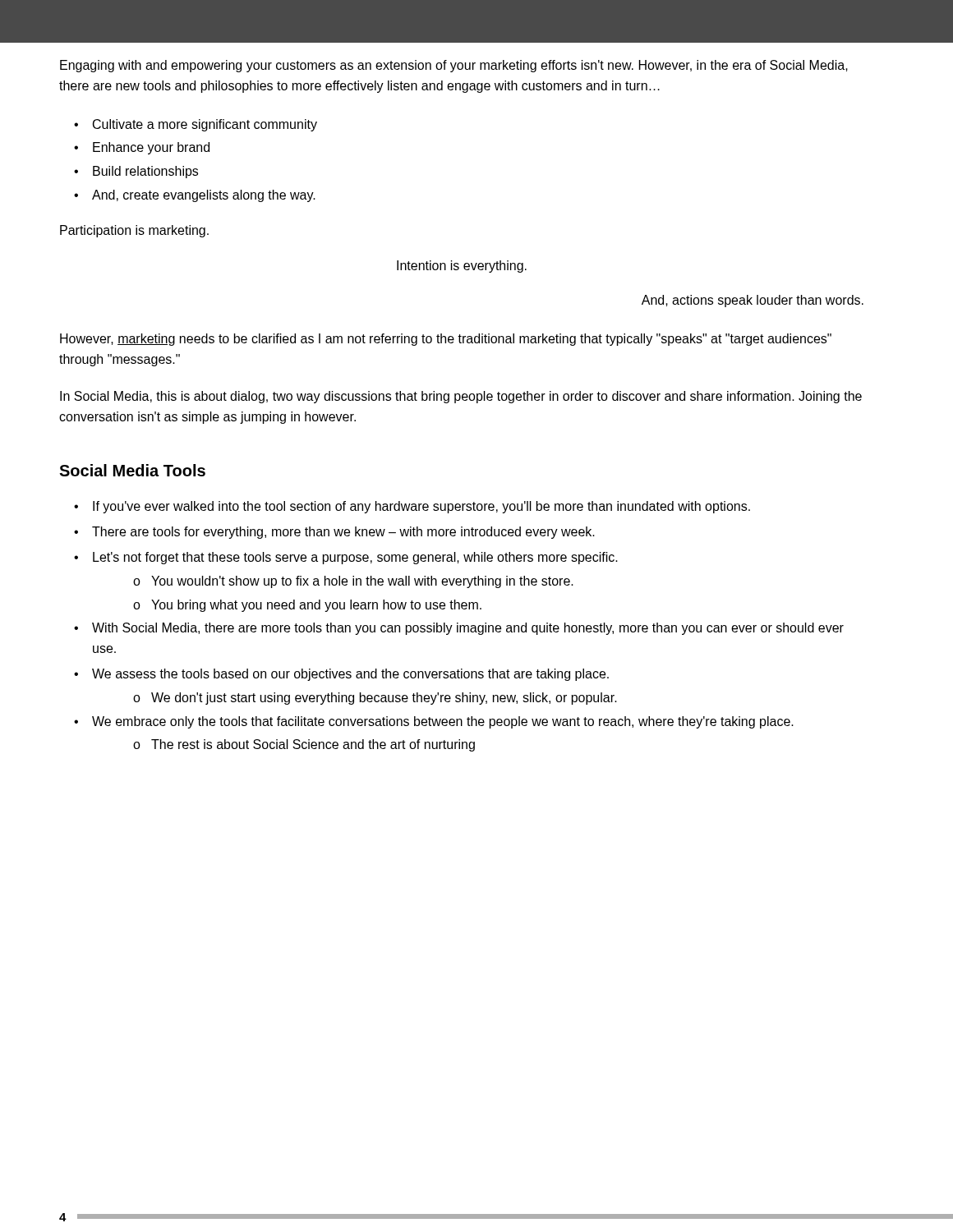Find the section header that says "Social Media Tools"
The image size is (953, 1232).
coord(133,471)
